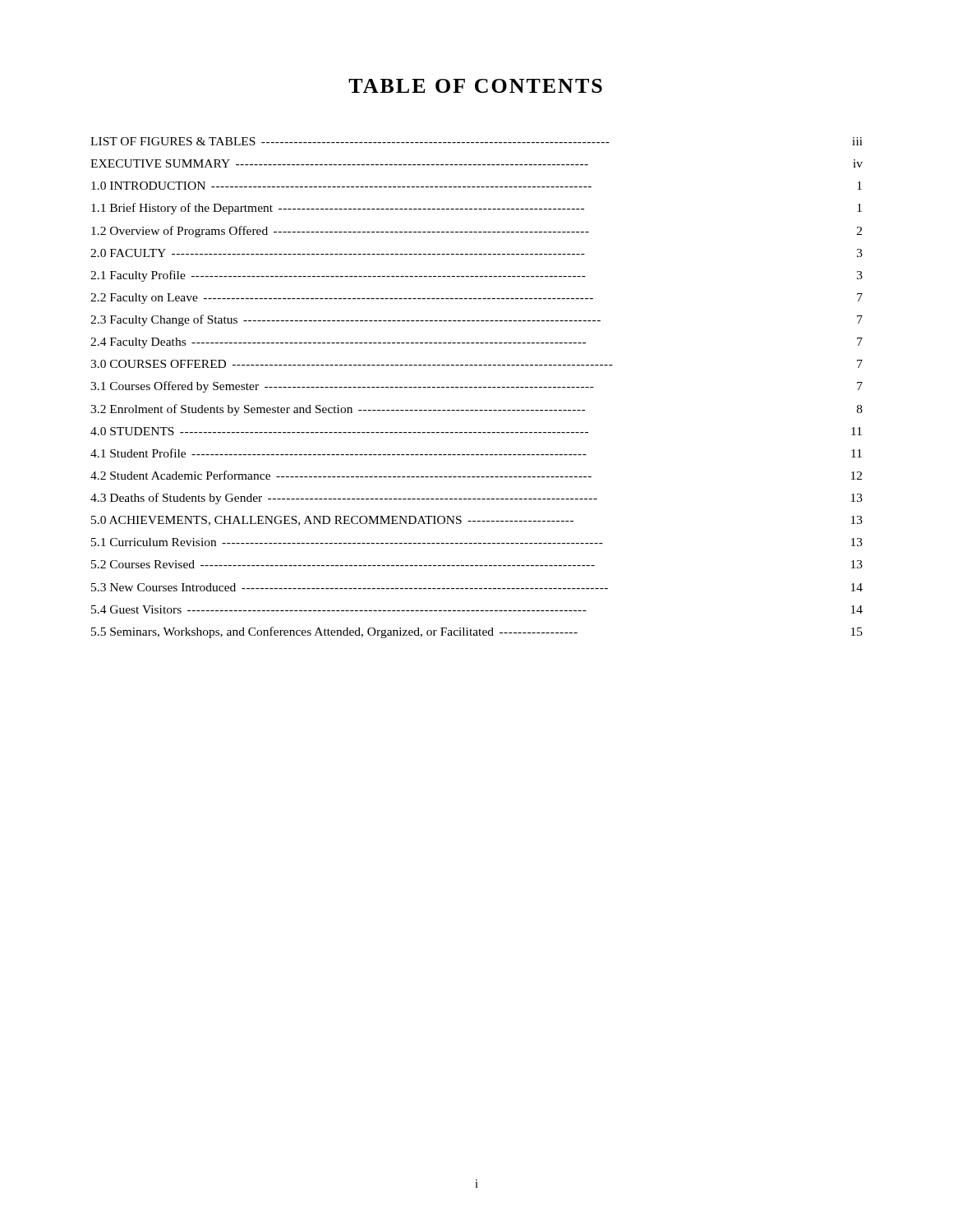Select the text block starting "2.4 Faculty Deaths ------------------------------------------------------------------------------------- 7"
Screen dimensions: 1232x953
[476, 341]
